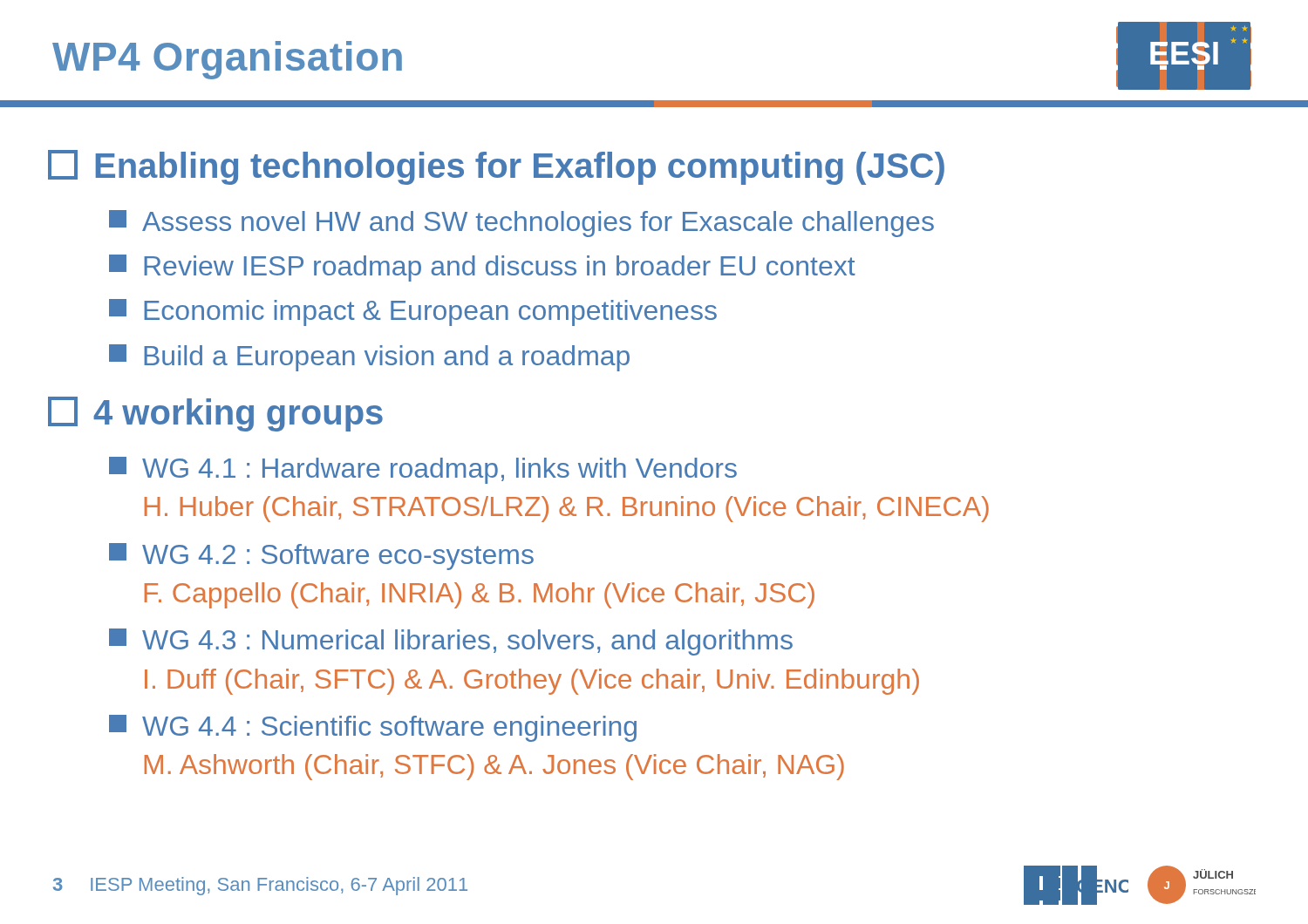Find the list item that reads "4 working groups"
Screen dimensions: 924x1308
216,412
